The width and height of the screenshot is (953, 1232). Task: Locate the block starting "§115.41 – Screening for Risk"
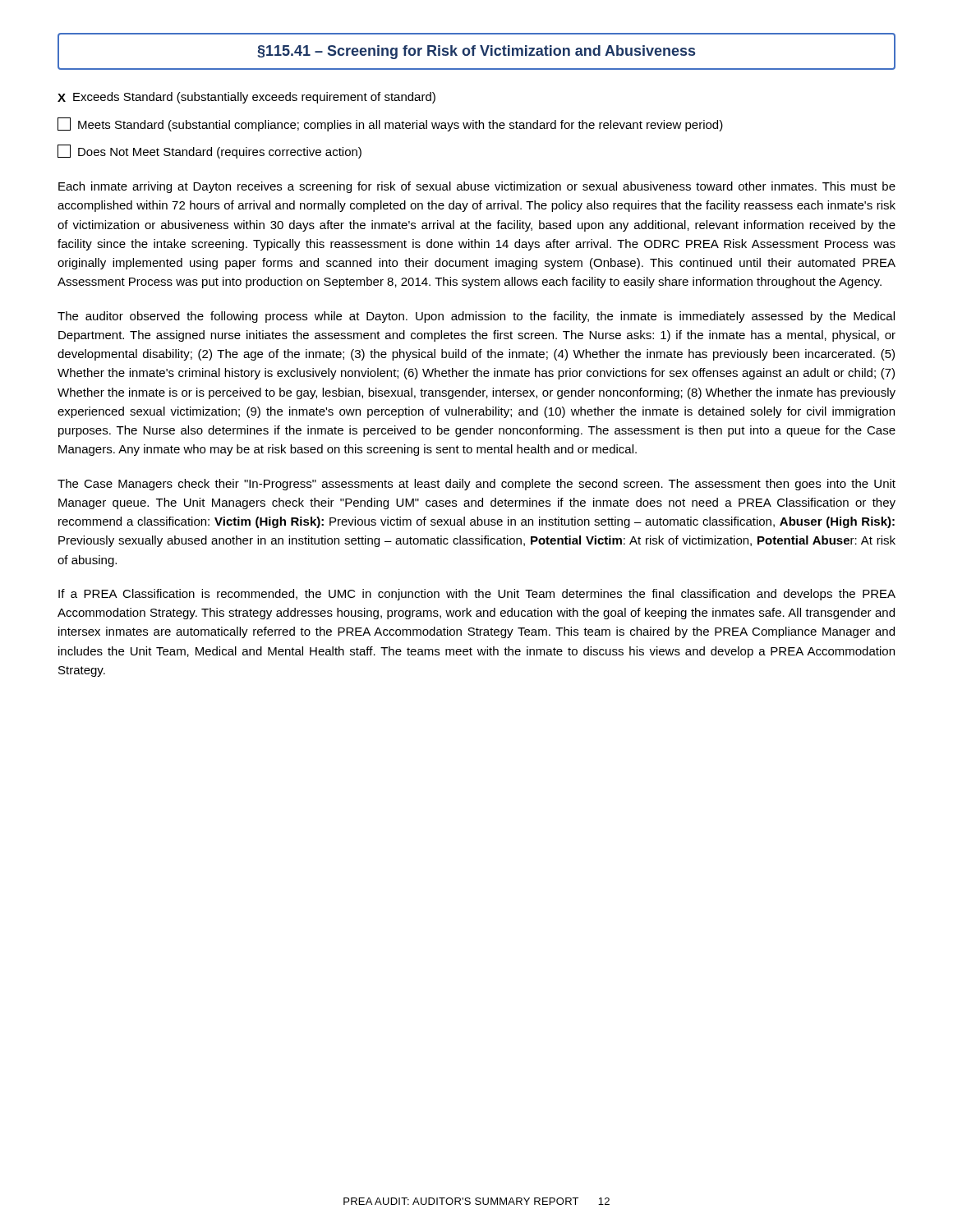tap(476, 51)
